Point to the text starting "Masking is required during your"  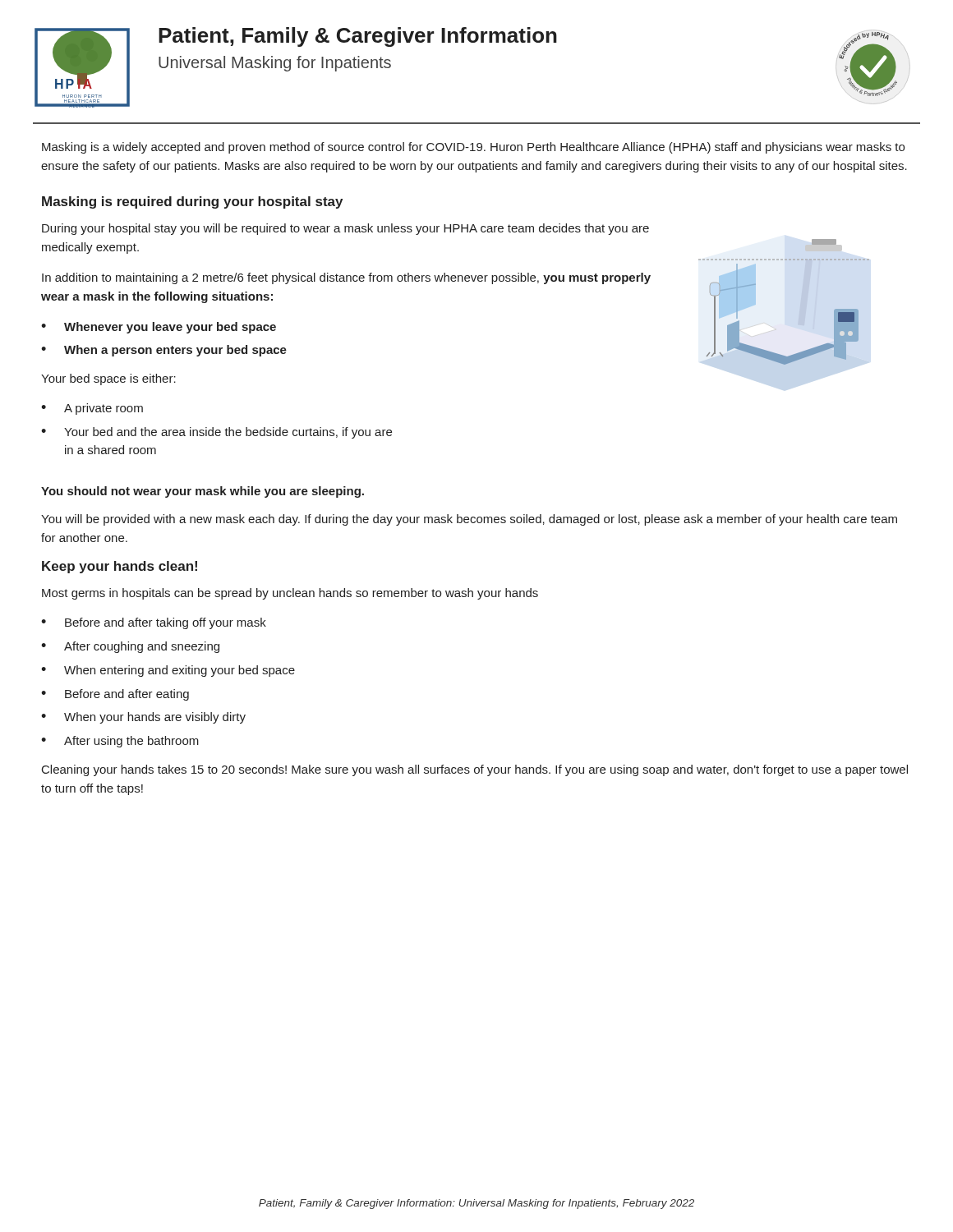coord(192,201)
